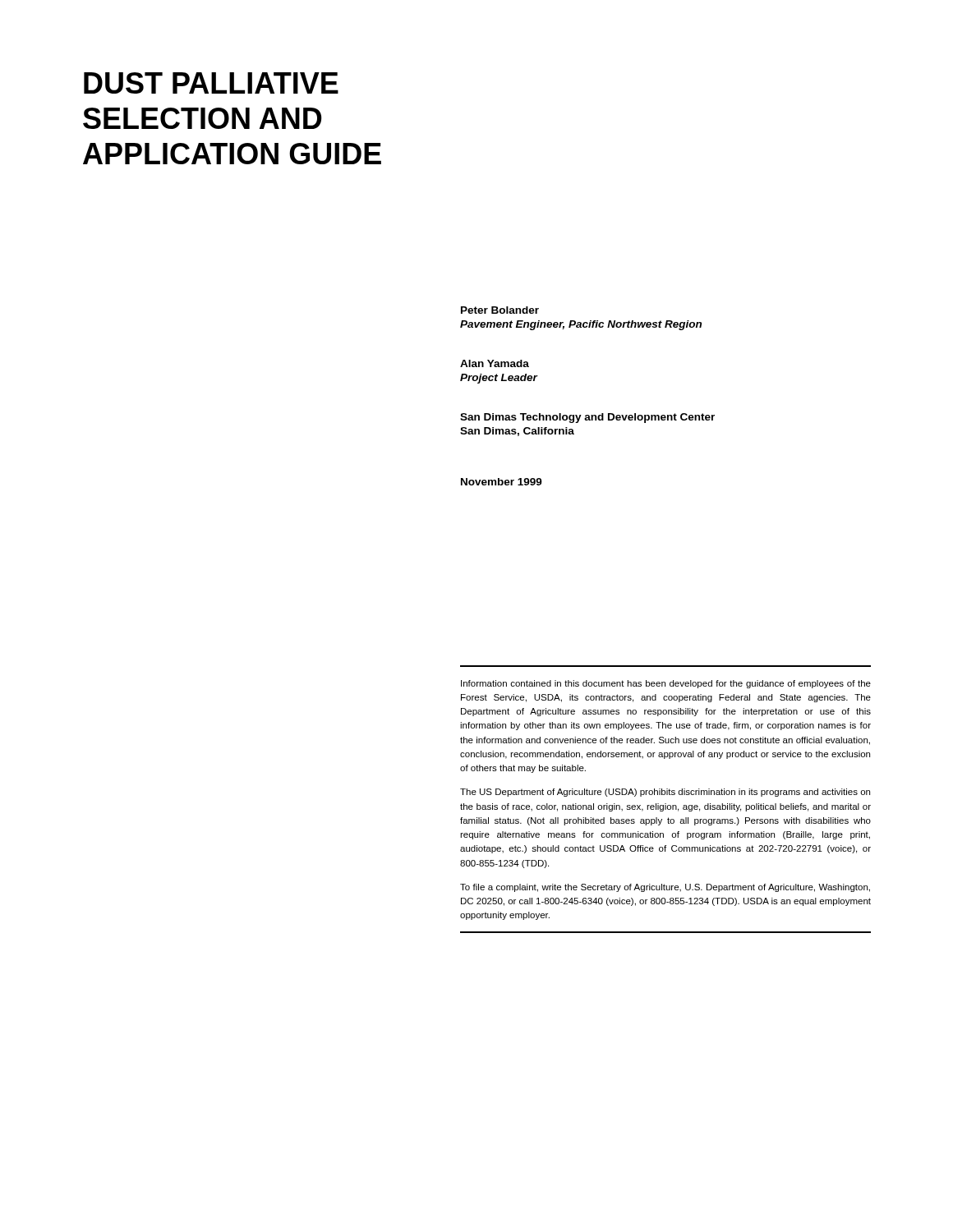Find the block starting "San Dimas Technology"
This screenshot has width=953, height=1232.
tap(657, 424)
